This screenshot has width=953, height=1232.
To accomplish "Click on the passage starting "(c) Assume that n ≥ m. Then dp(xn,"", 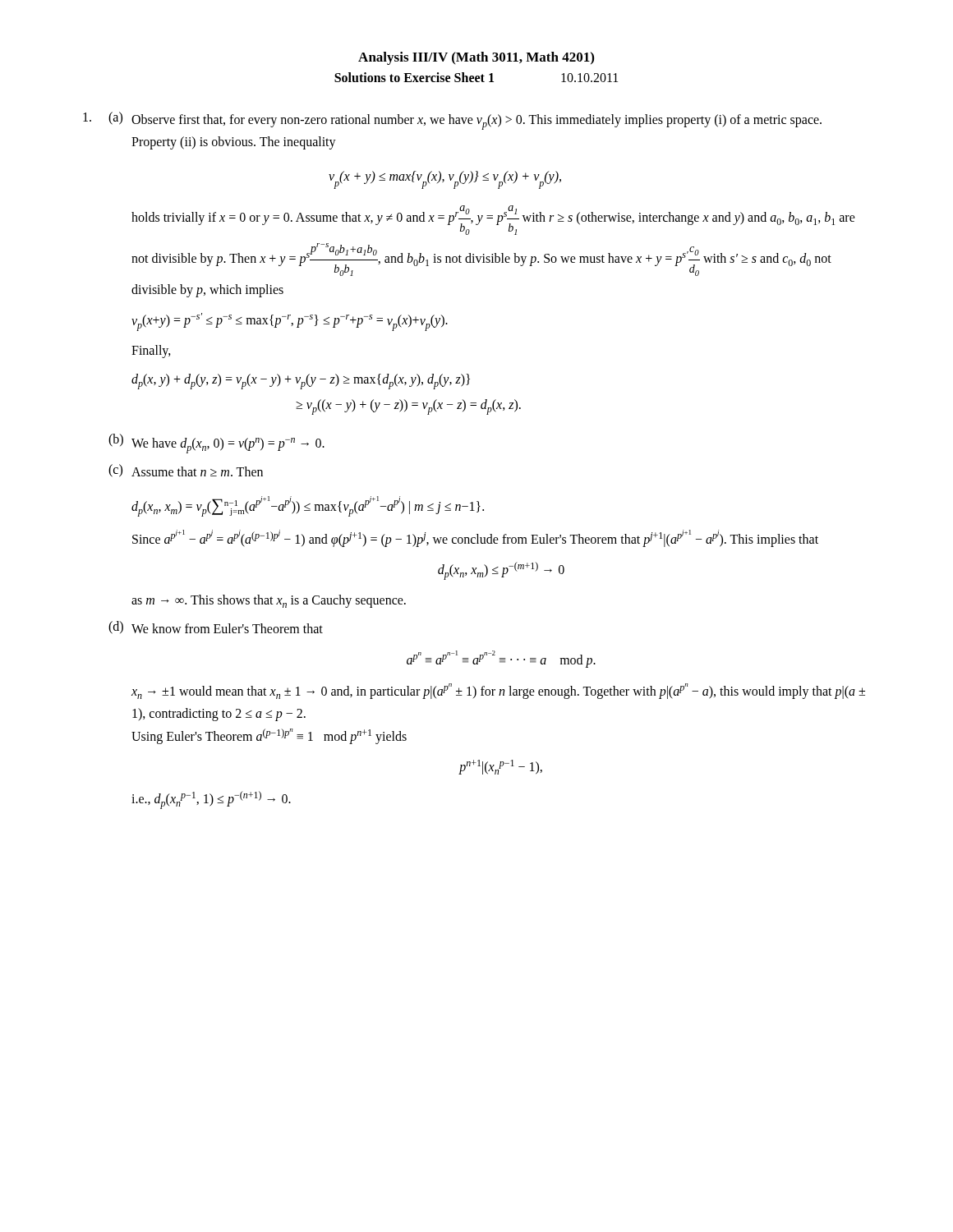I will tap(490, 537).
